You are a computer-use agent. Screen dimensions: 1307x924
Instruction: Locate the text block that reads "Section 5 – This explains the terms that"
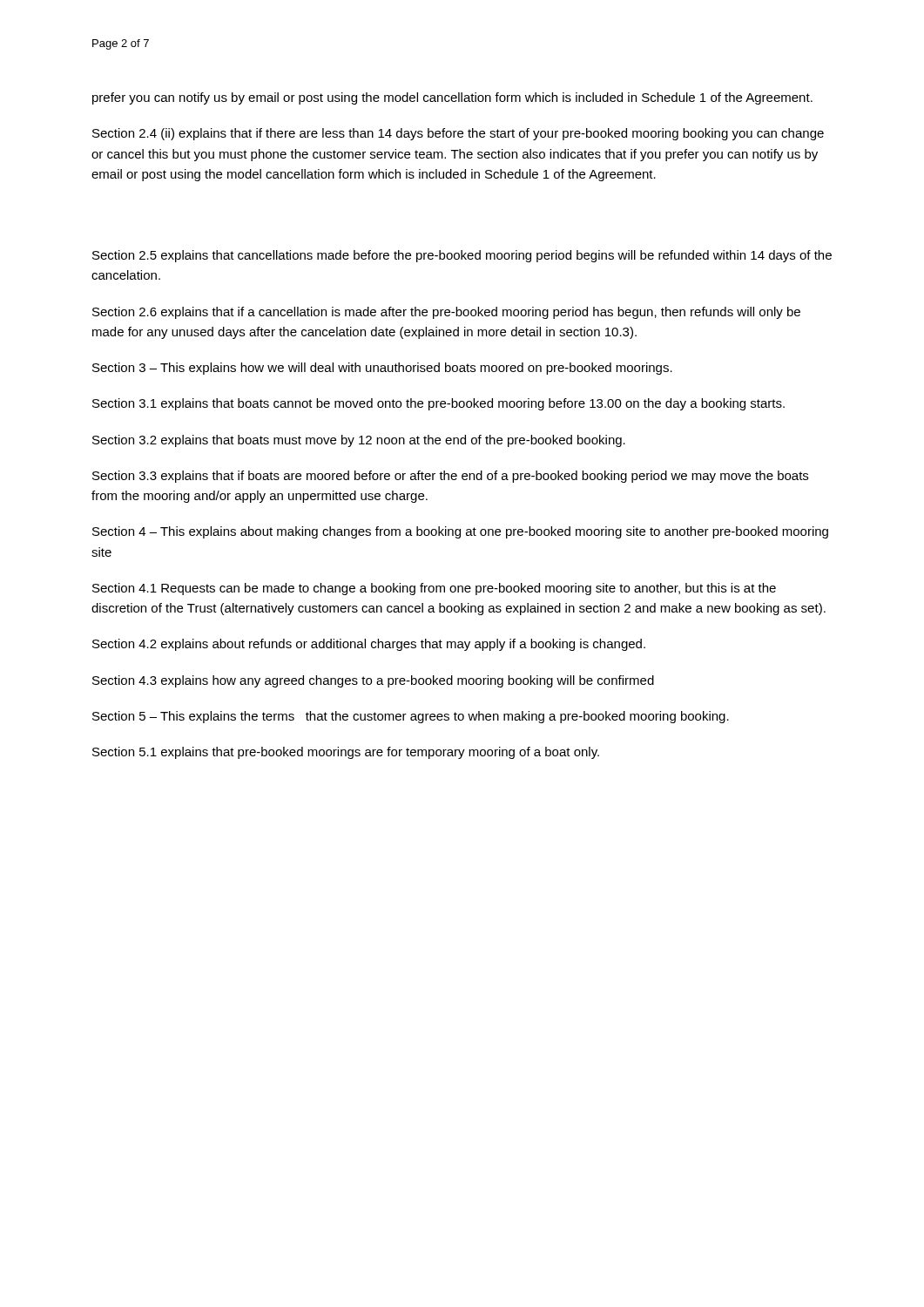click(410, 716)
